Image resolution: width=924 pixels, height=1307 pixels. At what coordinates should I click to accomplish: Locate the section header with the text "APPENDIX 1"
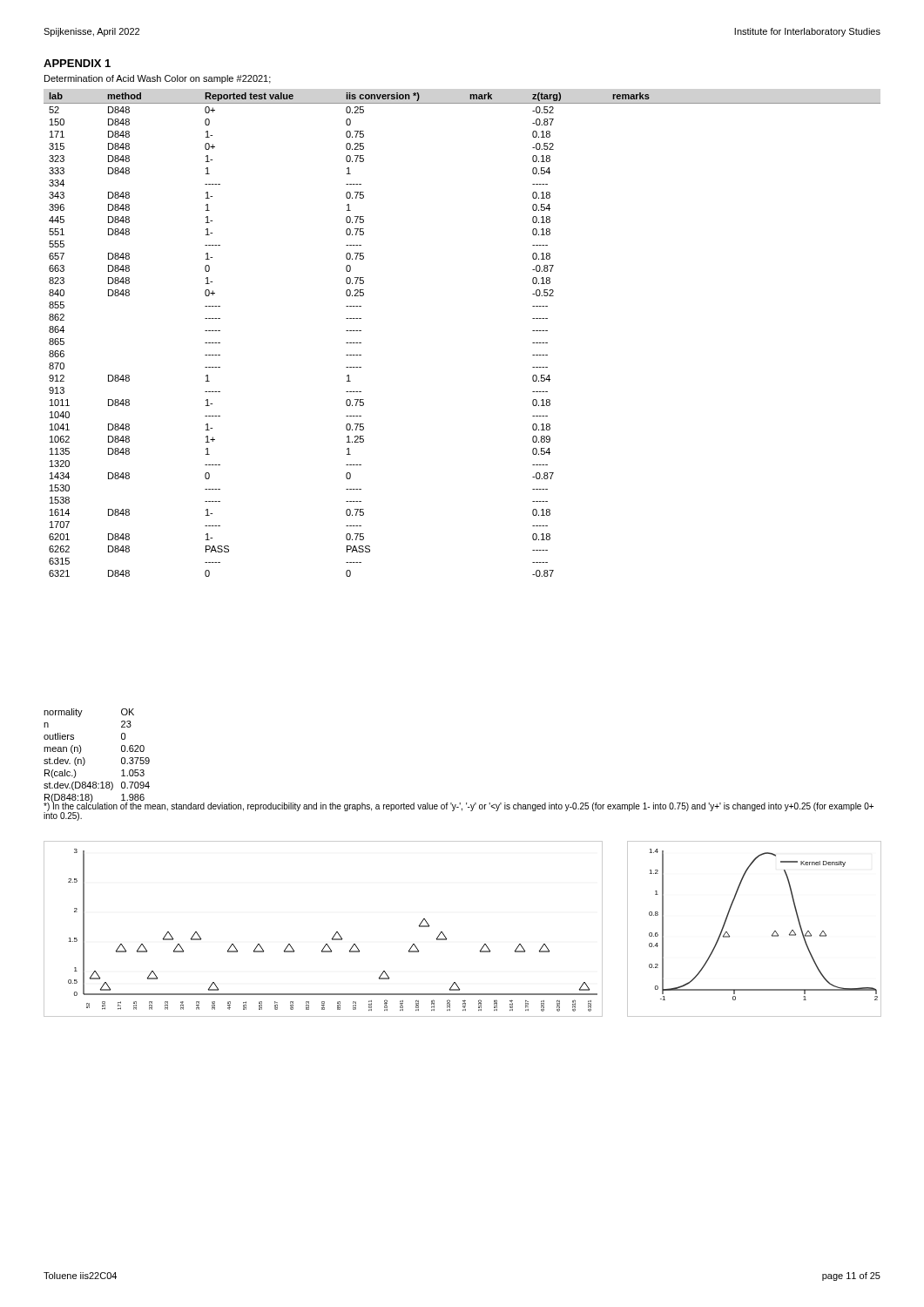click(77, 63)
